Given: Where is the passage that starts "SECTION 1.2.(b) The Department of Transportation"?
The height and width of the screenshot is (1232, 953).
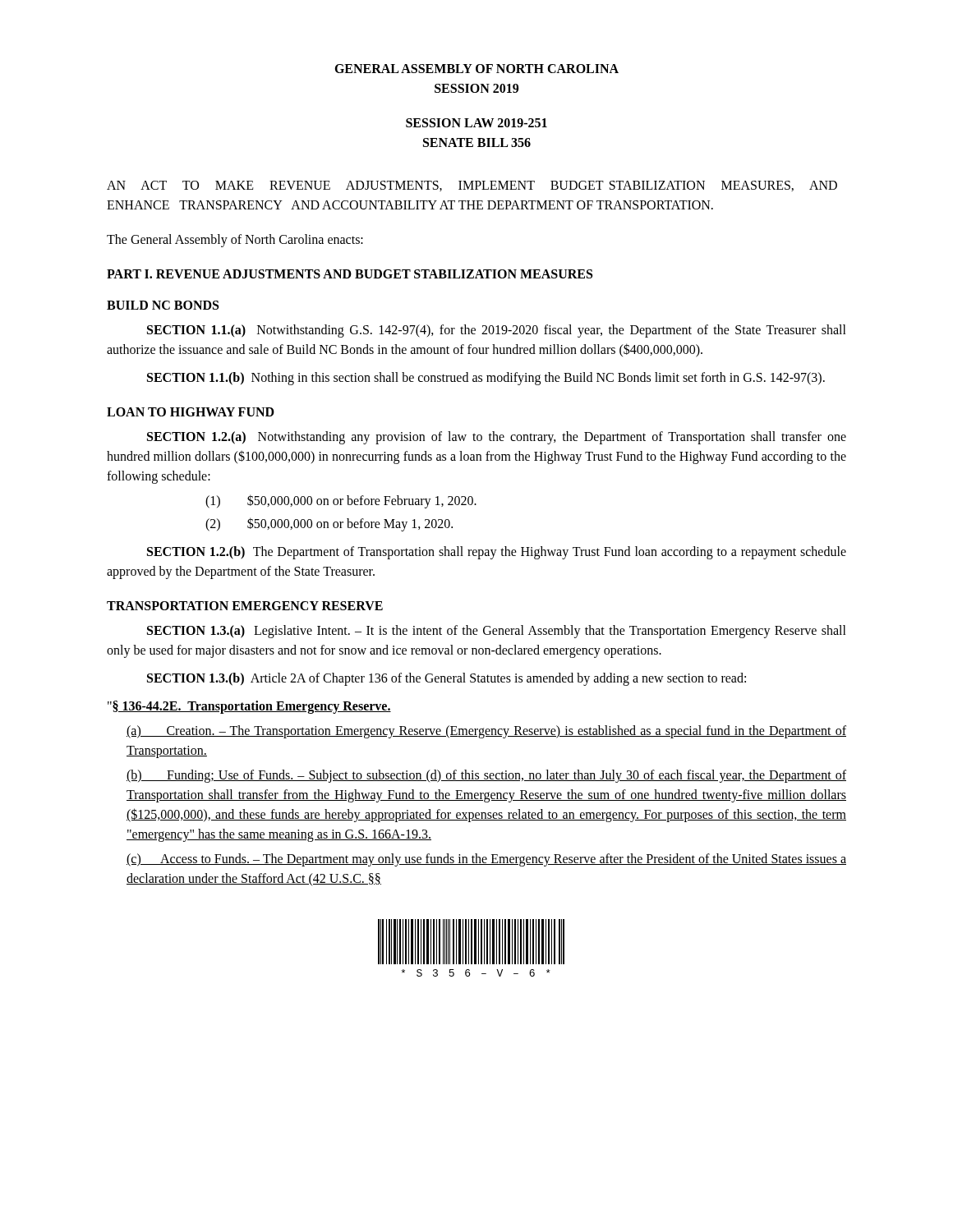Looking at the screenshot, I should click(x=476, y=562).
